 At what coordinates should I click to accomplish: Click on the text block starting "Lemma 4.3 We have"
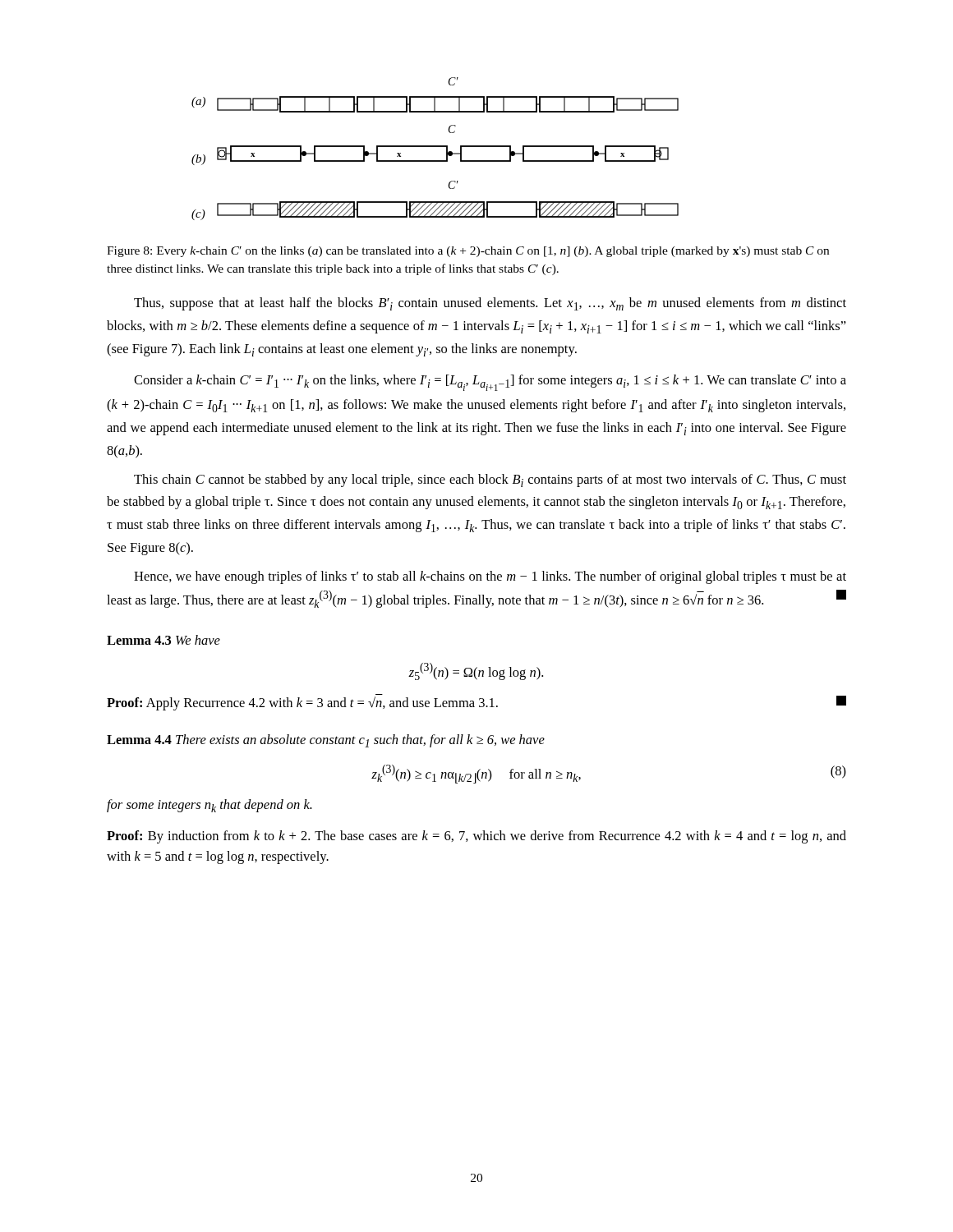pos(163,640)
